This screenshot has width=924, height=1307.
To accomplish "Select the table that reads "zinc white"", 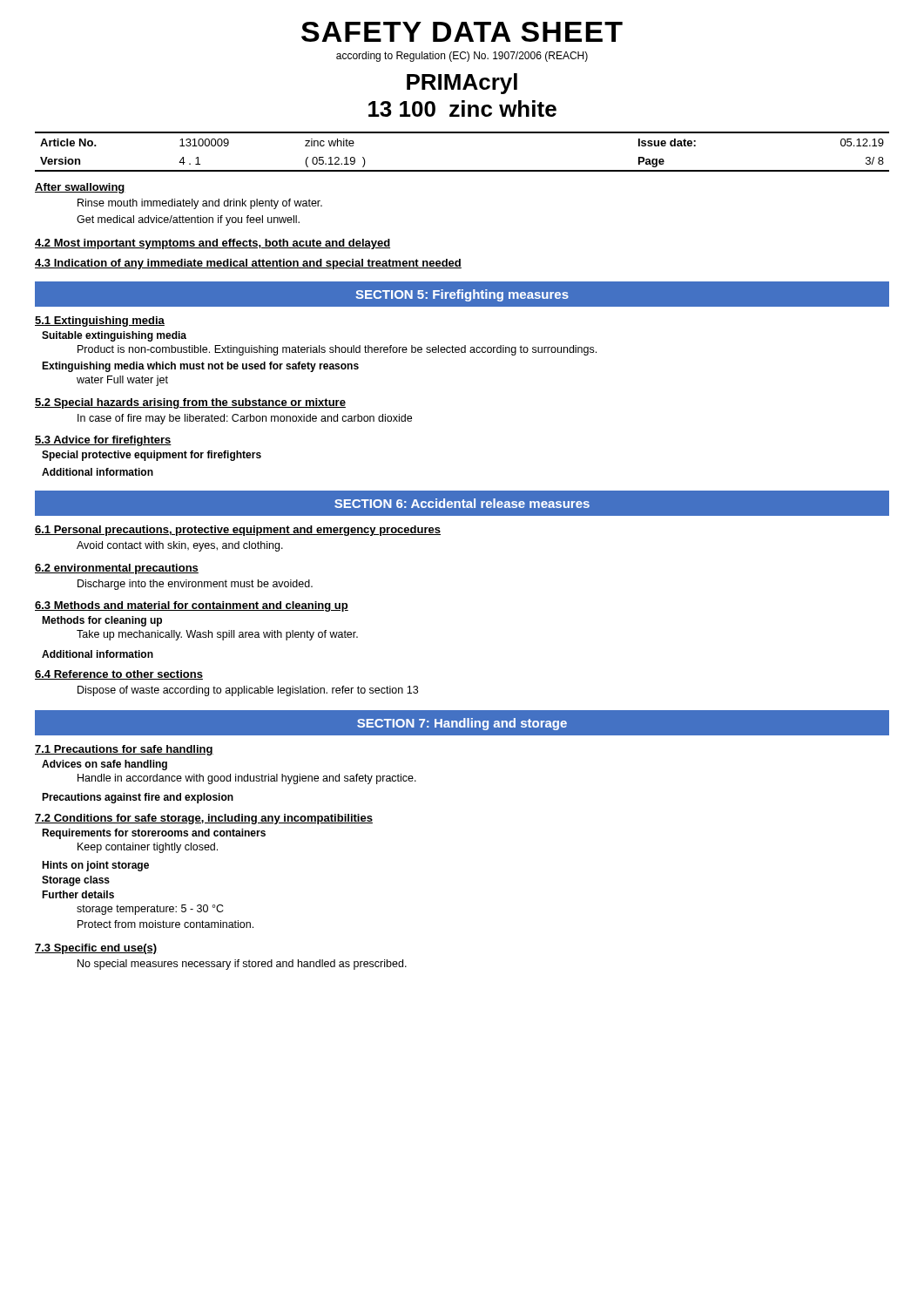I will point(462,152).
